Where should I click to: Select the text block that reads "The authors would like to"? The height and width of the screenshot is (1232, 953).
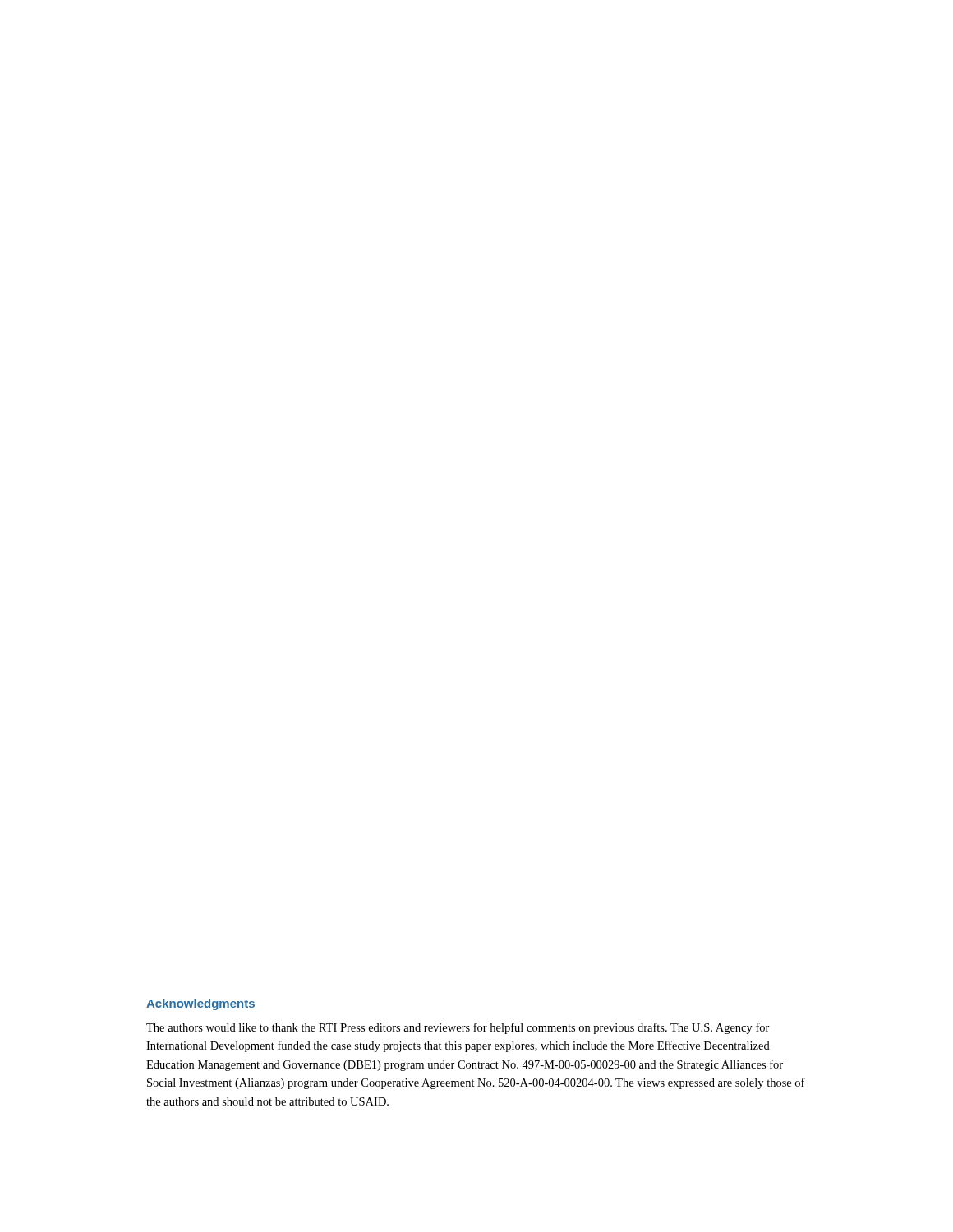475,1064
